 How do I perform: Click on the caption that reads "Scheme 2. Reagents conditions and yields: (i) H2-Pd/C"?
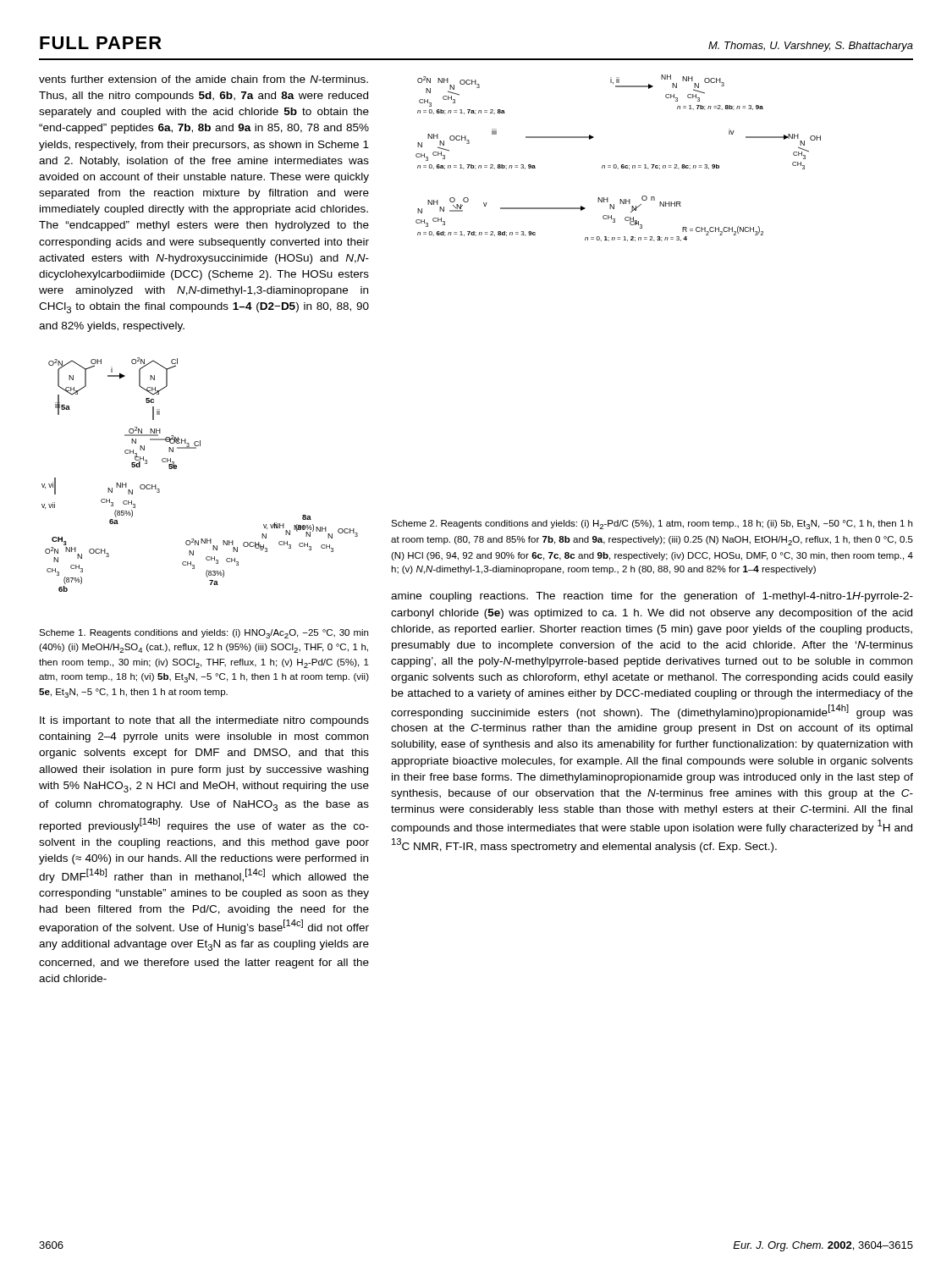(x=652, y=546)
